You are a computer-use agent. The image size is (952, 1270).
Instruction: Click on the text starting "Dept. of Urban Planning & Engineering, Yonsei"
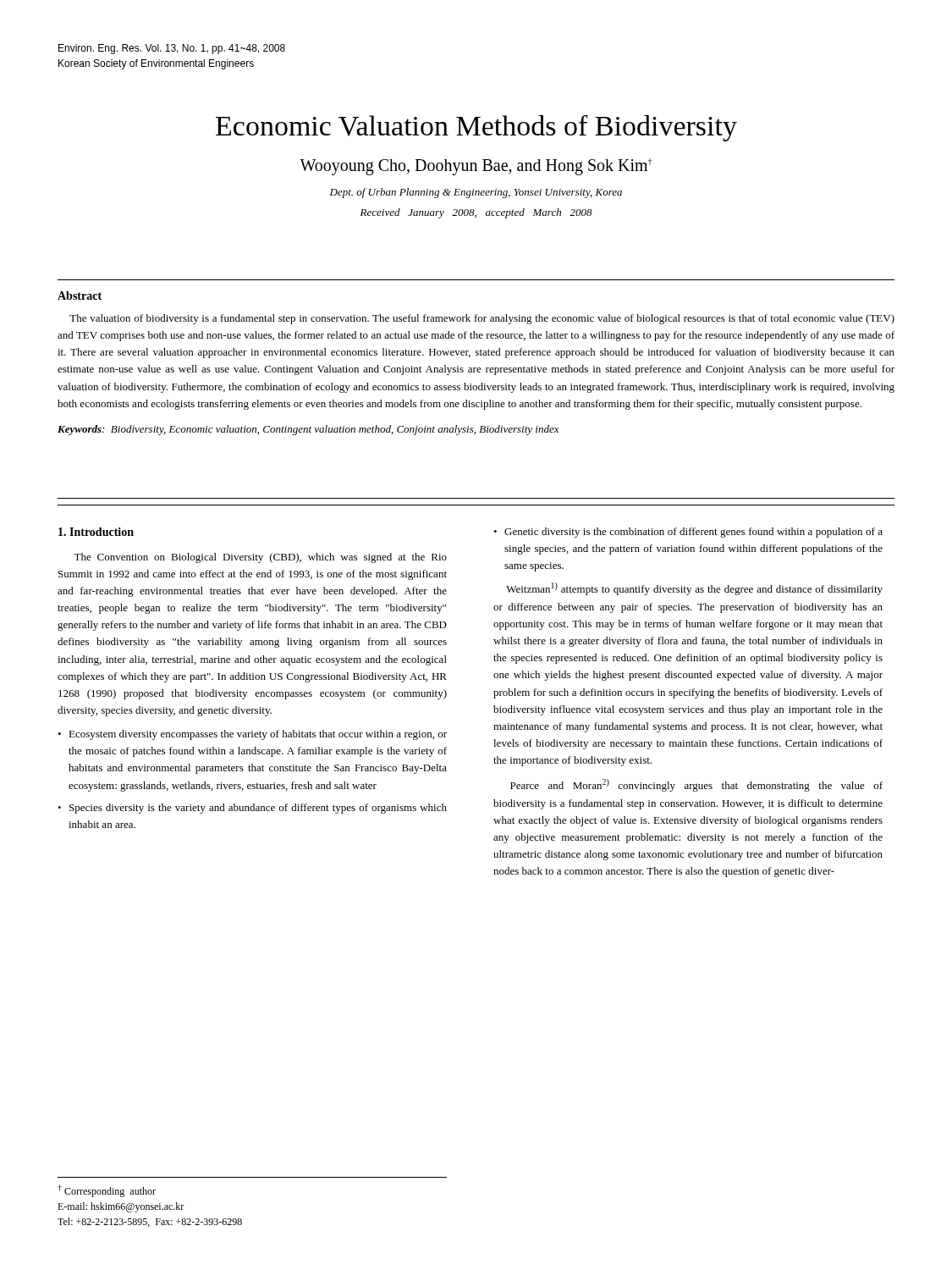pyautogui.click(x=476, y=192)
